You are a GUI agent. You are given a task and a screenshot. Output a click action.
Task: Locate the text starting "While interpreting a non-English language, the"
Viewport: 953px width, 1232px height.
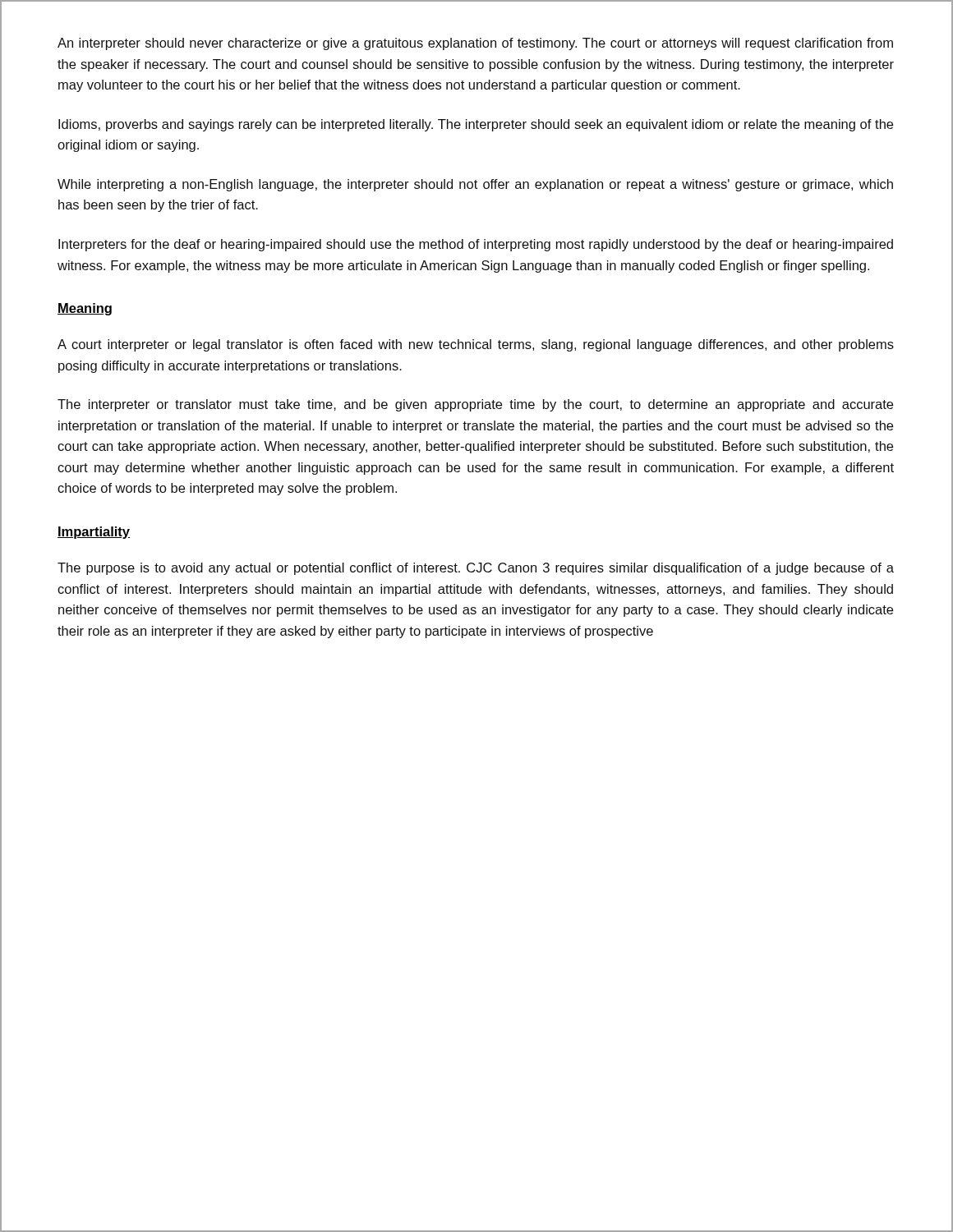476,194
